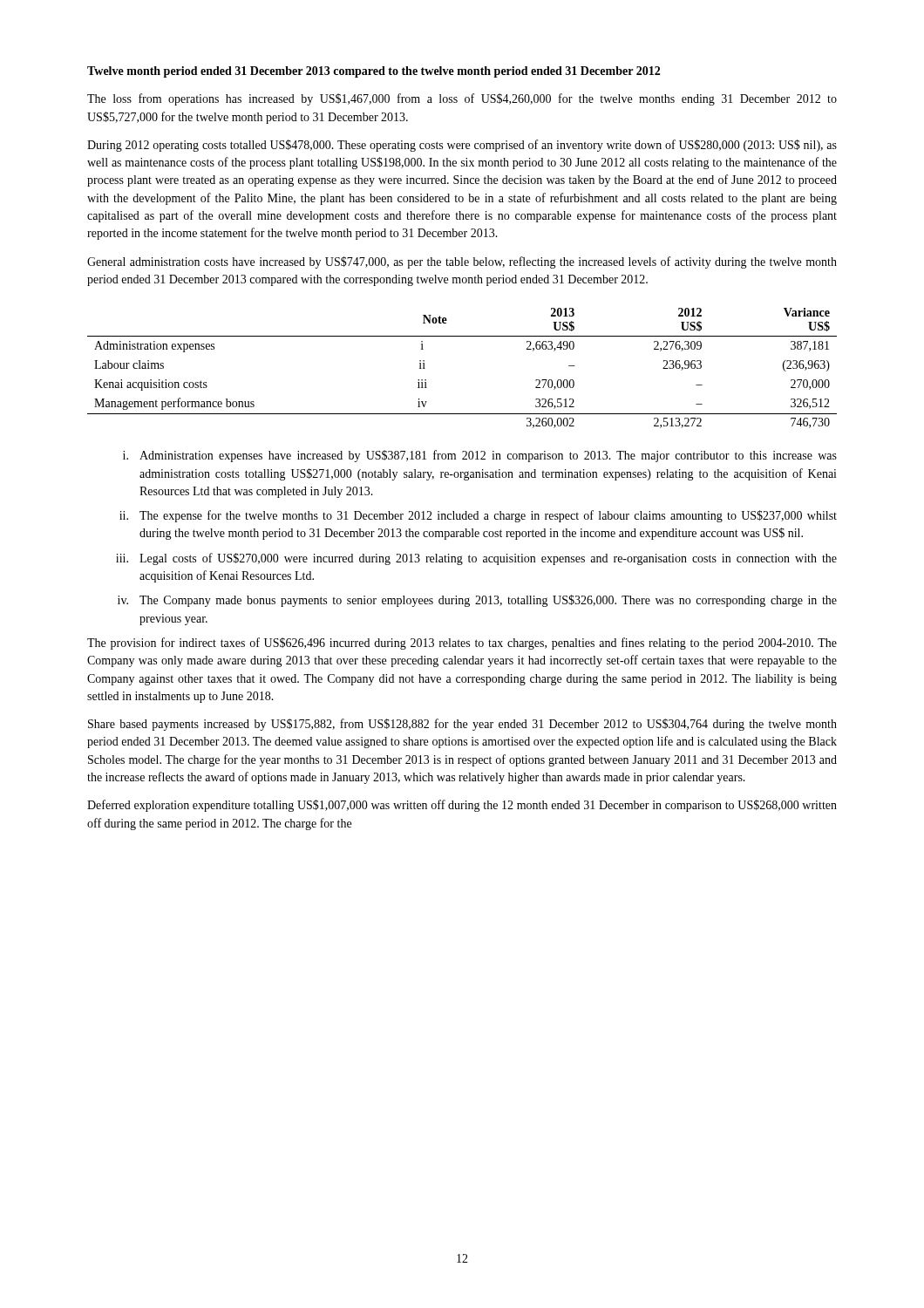
Task: Where is the passage that starts "Share based payments"?
Action: point(462,751)
